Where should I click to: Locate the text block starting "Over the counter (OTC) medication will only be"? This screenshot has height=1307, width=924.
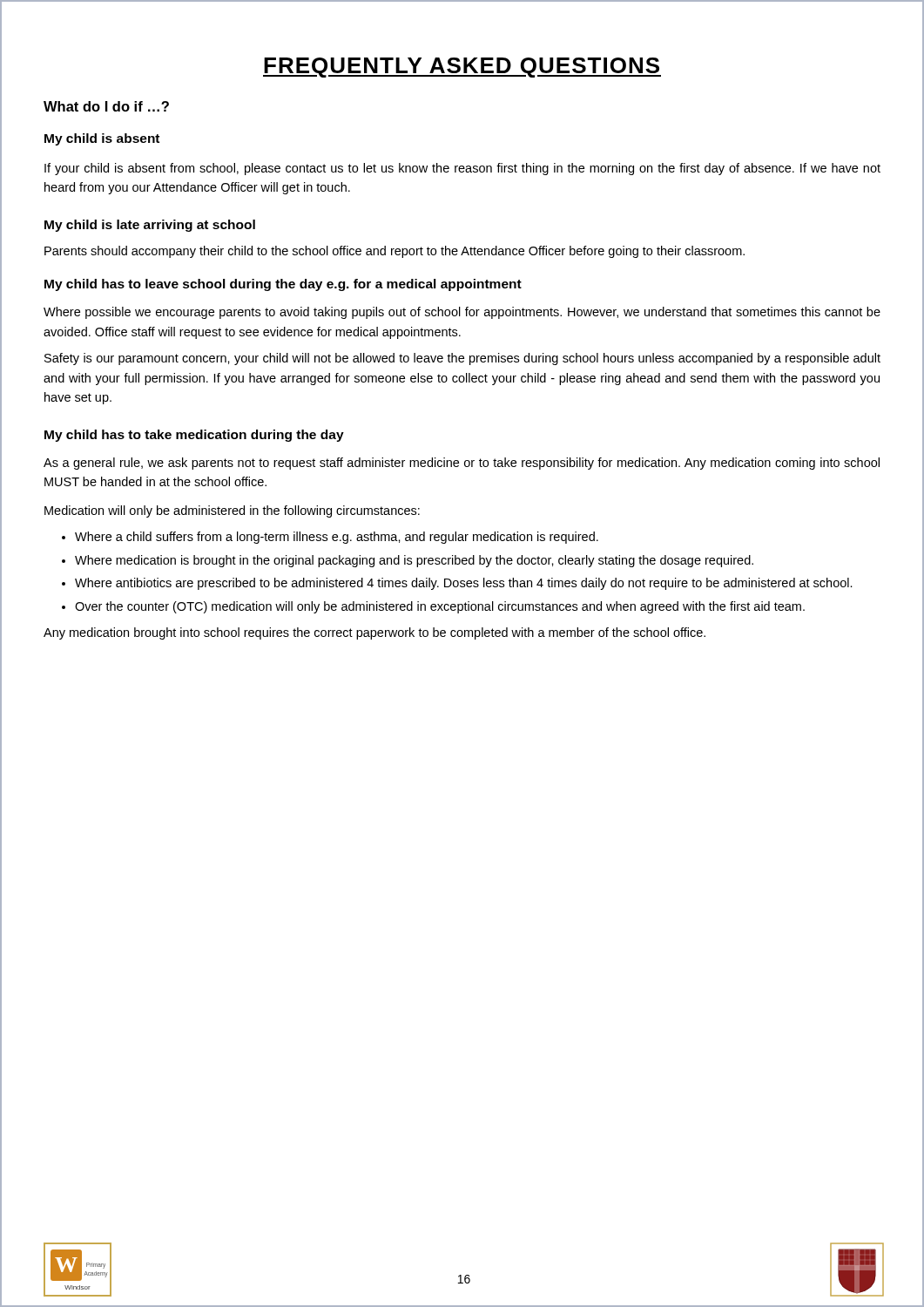(440, 606)
